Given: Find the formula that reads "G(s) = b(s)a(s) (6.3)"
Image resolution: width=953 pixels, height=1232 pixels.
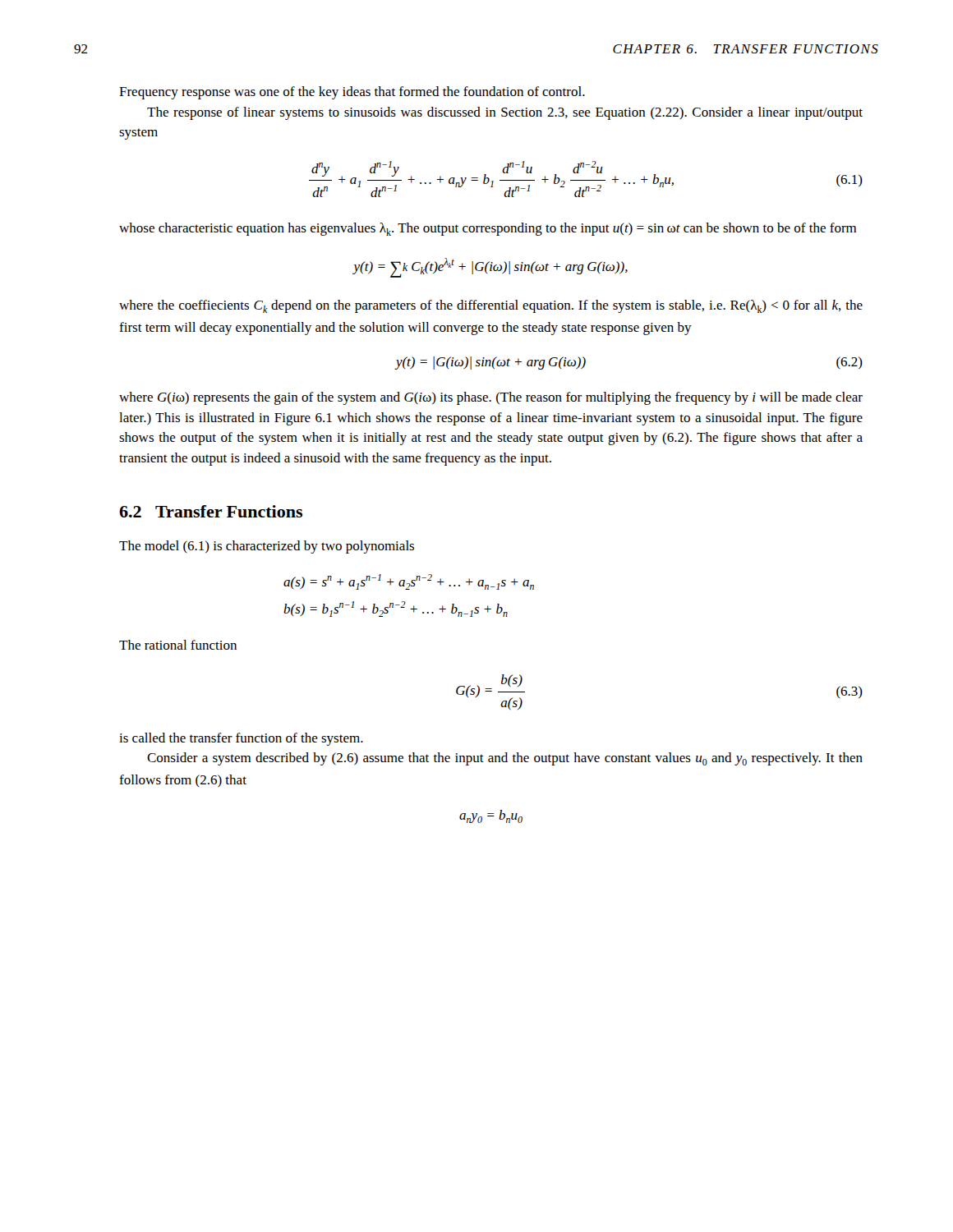Looking at the screenshot, I should pos(511,692).
